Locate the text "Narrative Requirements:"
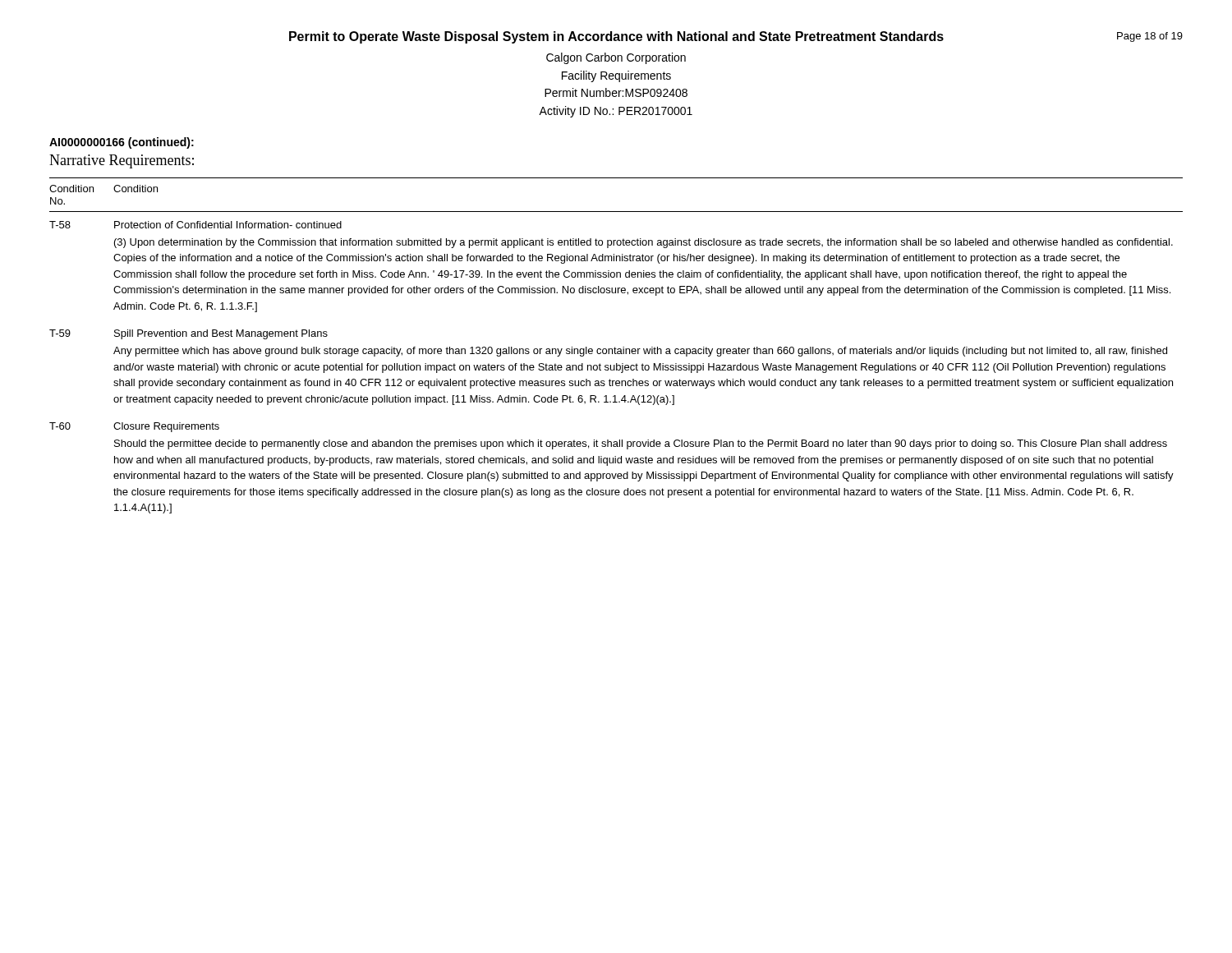Viewport: 1232px width, 953px height. click(122, 160)
